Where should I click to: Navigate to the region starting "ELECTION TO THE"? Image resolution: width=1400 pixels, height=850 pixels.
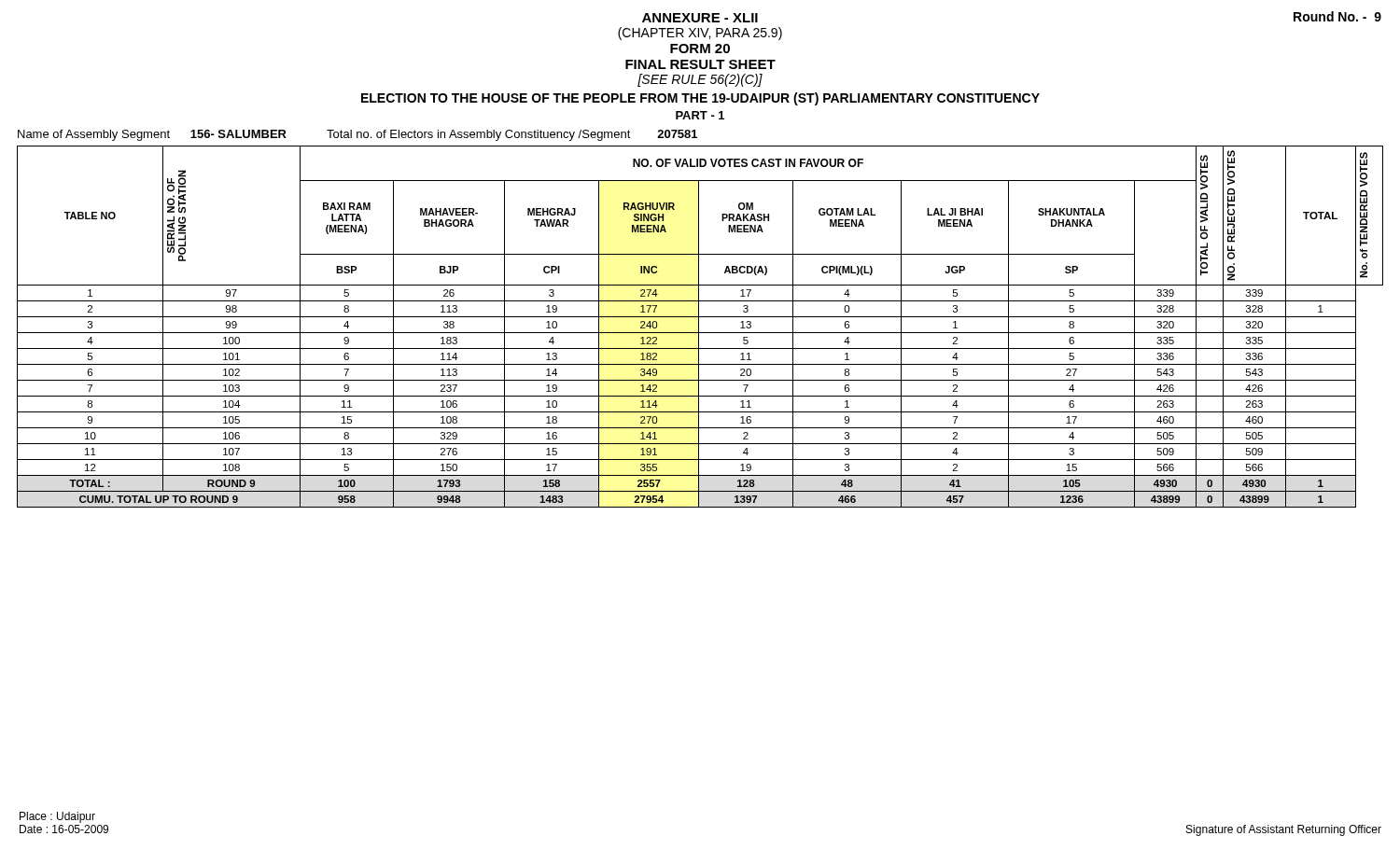pos(700,98)
